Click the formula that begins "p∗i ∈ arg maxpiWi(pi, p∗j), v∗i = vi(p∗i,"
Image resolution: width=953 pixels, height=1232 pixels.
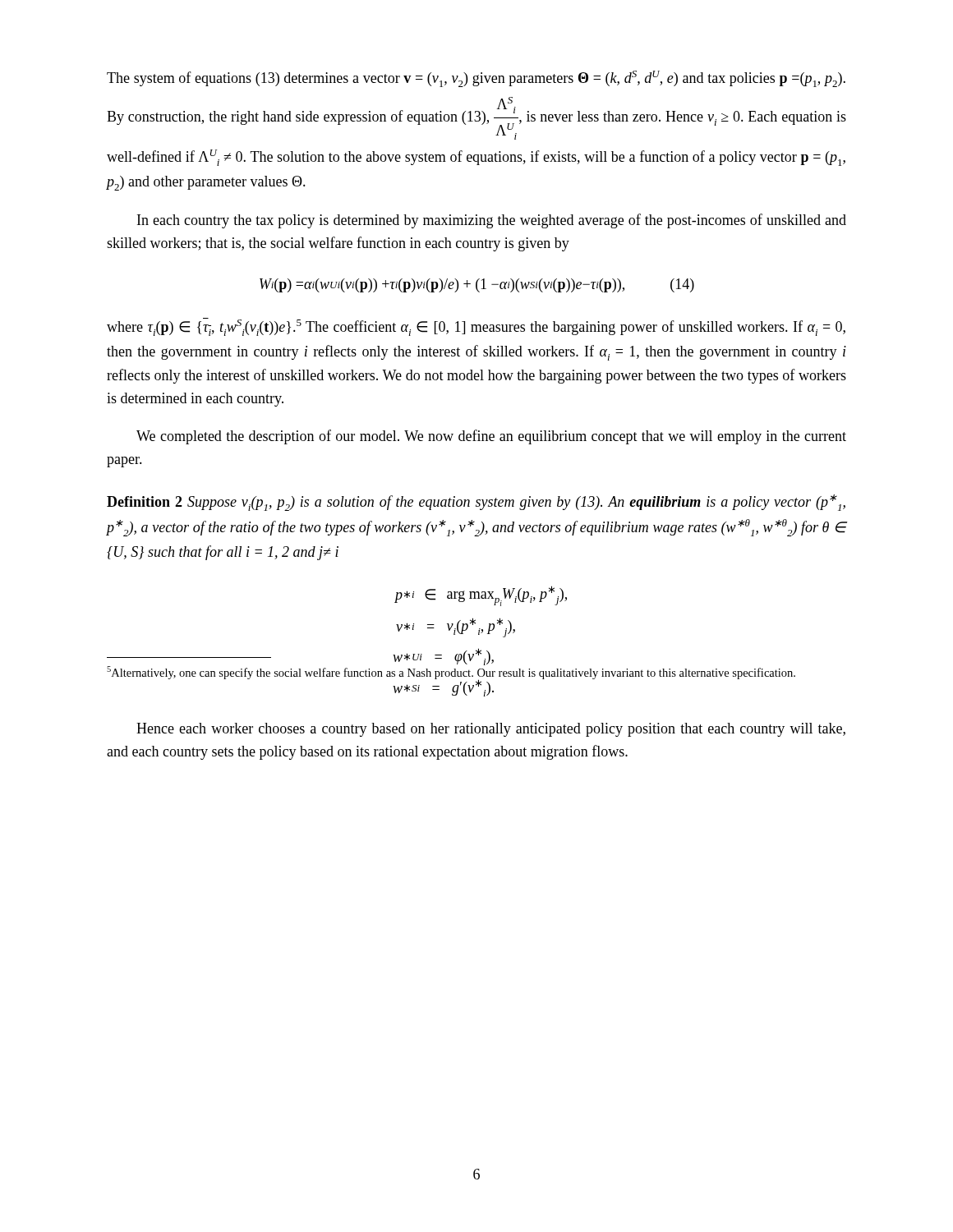pos(476,641)
